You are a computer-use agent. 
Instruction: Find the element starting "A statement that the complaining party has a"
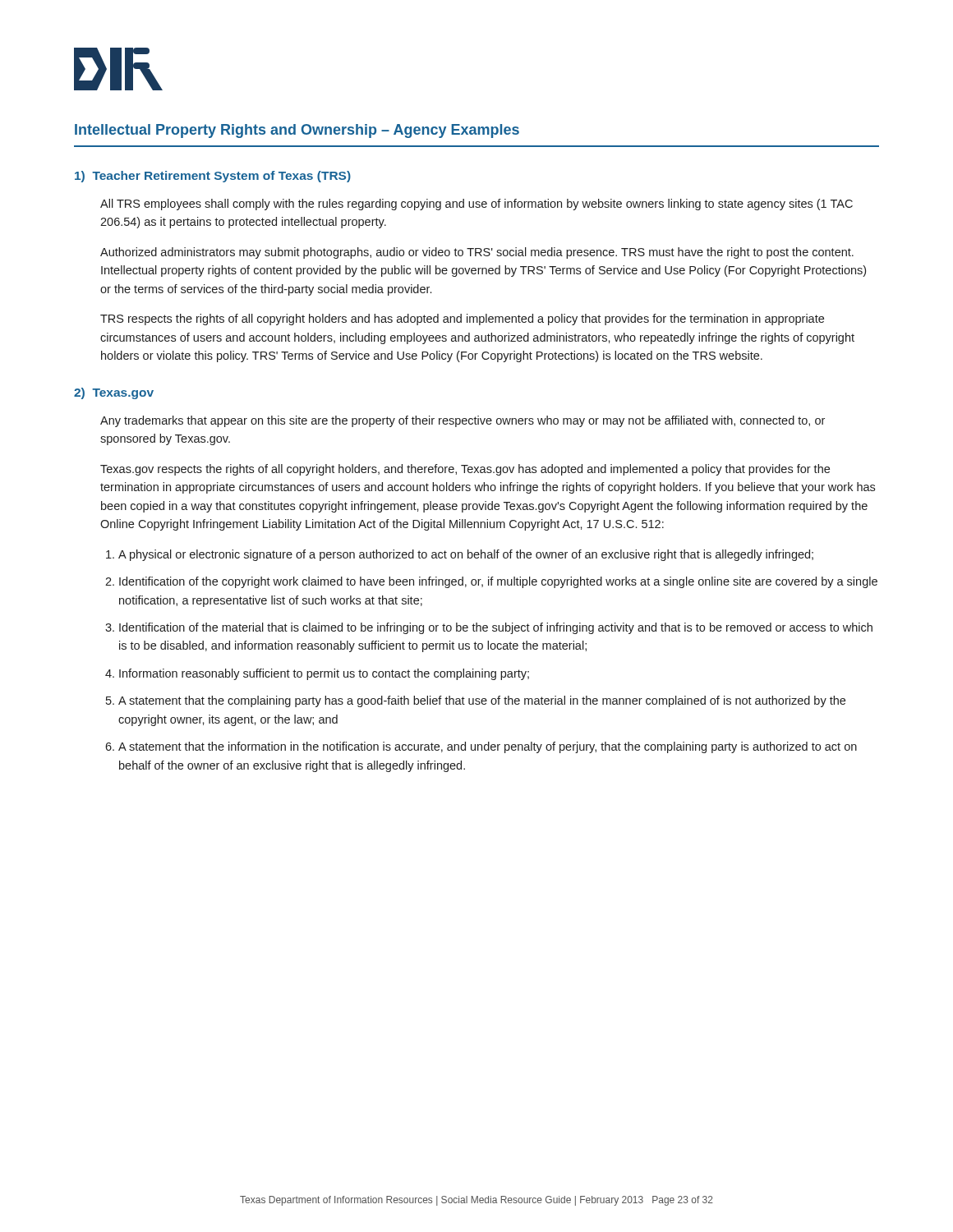click(482, 710)
